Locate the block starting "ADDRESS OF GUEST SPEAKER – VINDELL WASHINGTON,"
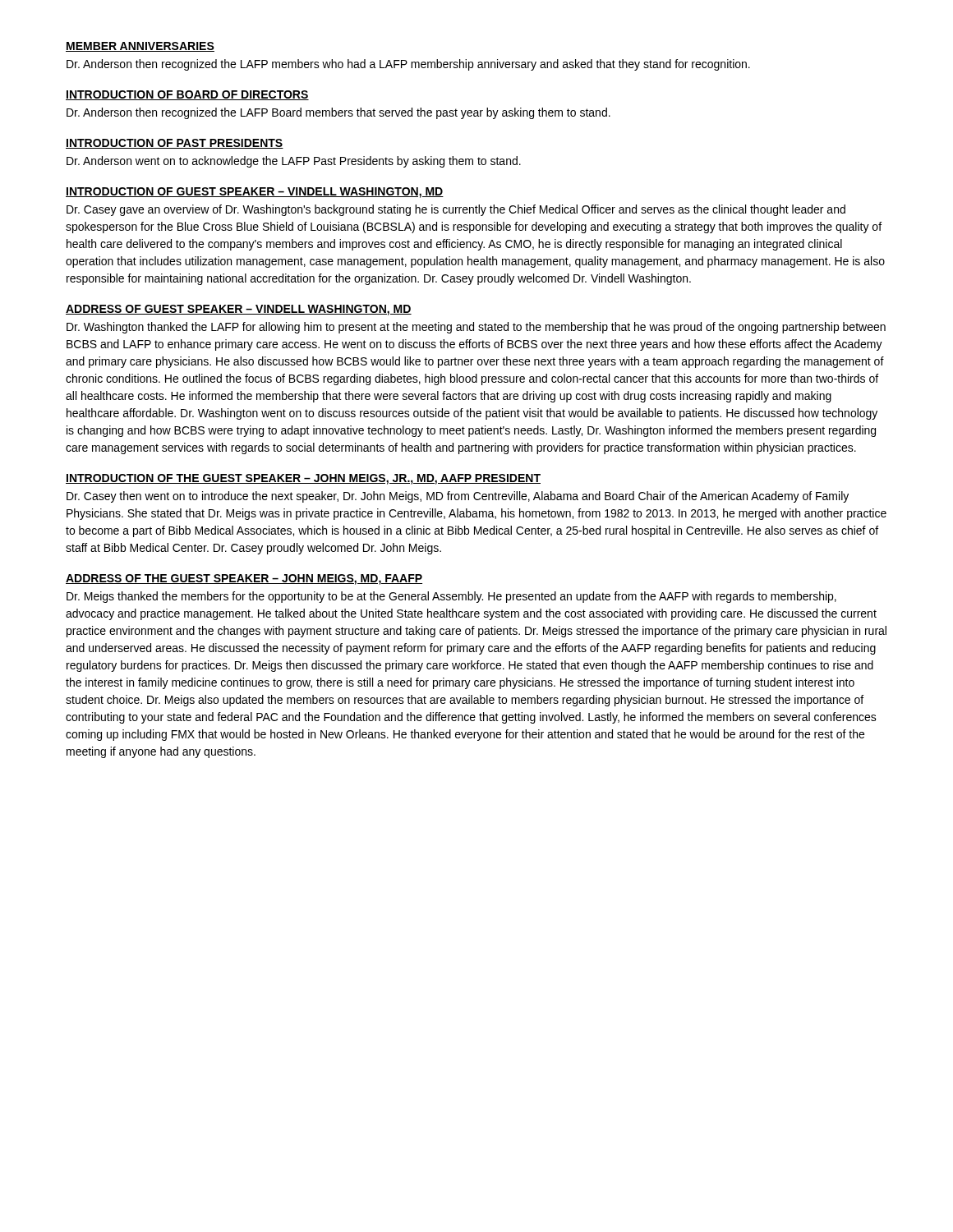This screenshot has width=953, height=1232. coord(238,309)
